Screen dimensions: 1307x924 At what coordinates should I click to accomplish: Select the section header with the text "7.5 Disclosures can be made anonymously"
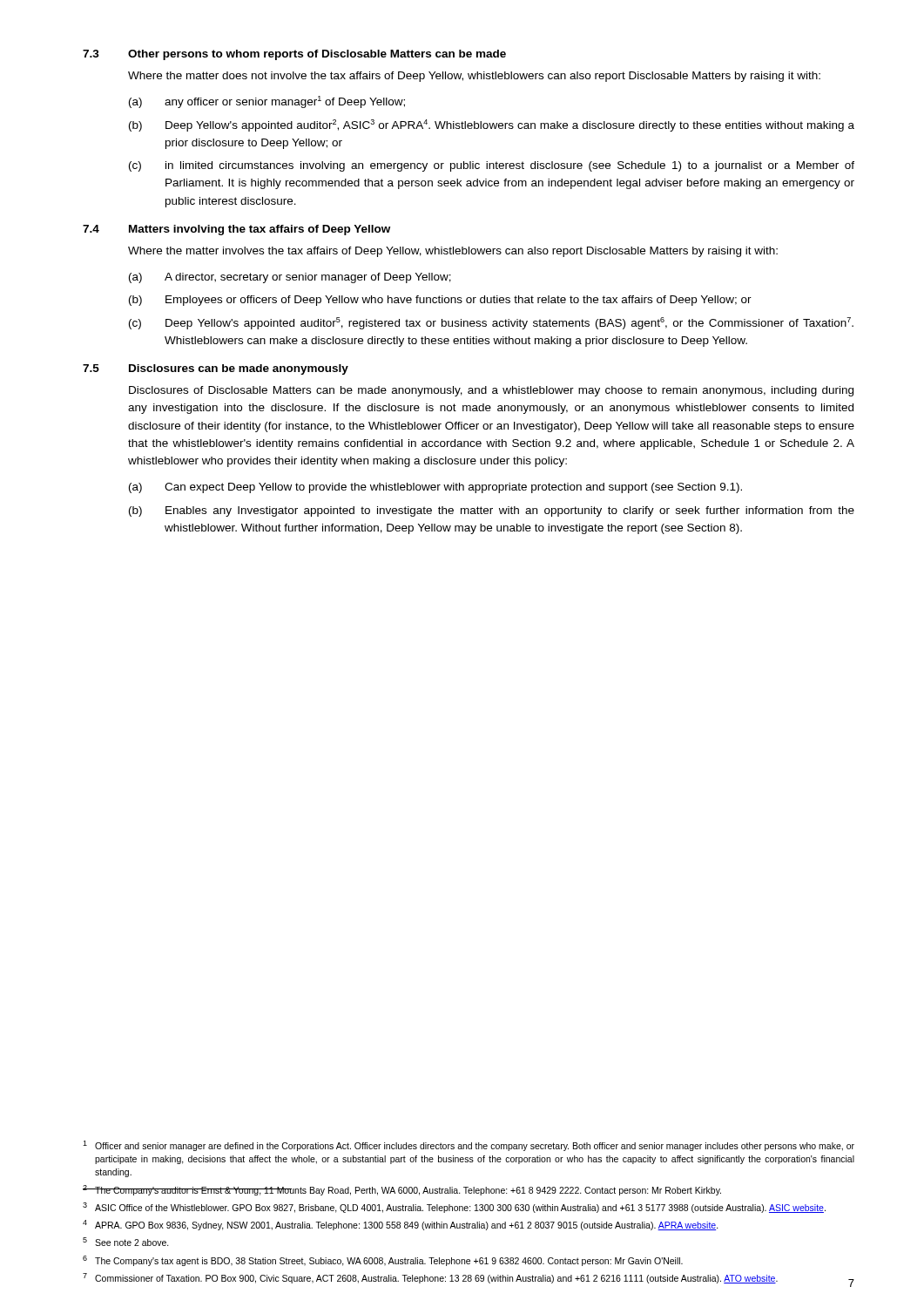215,368
